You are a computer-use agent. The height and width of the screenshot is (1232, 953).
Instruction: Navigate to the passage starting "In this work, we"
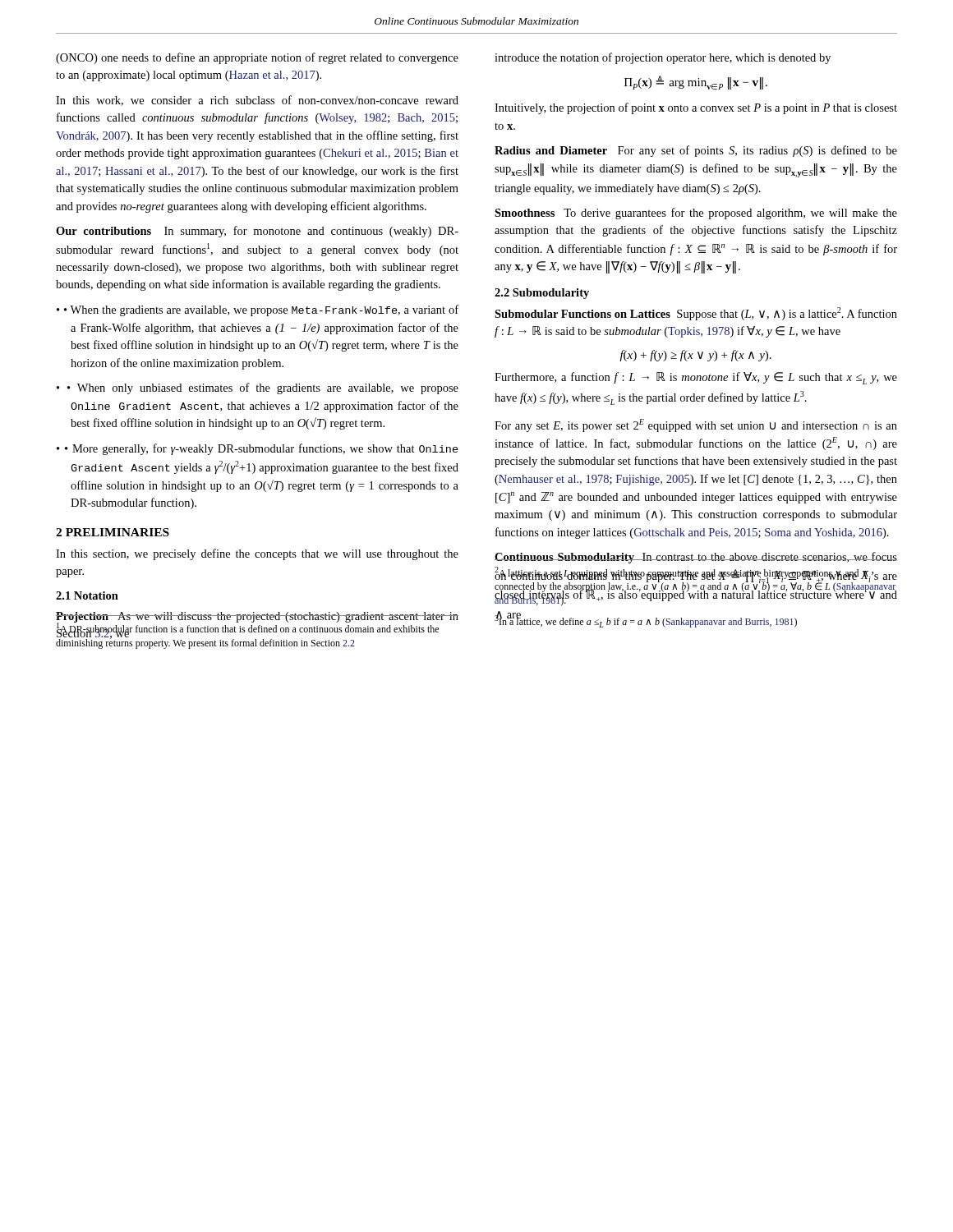coord(257,154)
